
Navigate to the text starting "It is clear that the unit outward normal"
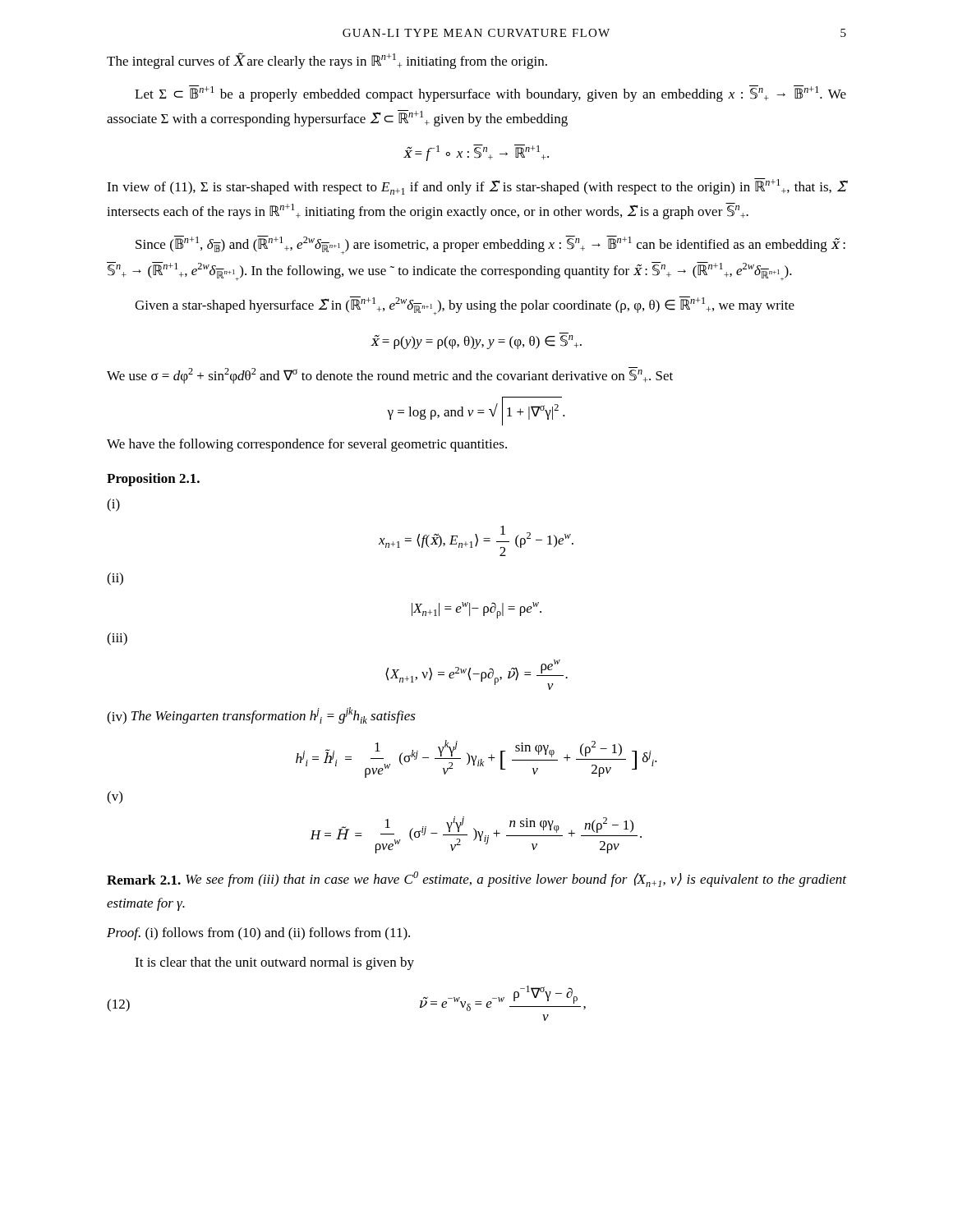point(274,963)
